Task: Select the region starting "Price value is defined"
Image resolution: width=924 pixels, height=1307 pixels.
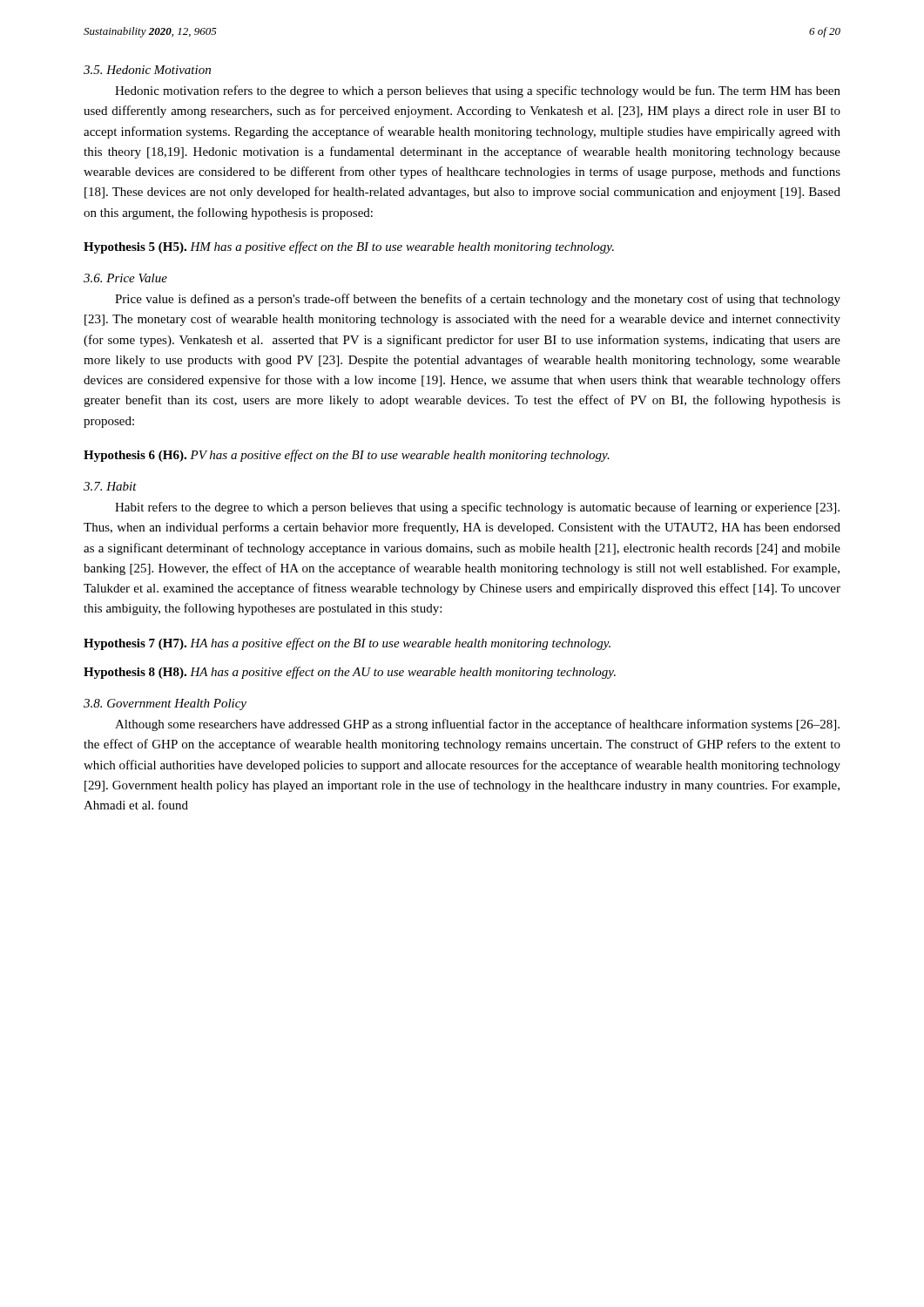Action: click(462, 360)
